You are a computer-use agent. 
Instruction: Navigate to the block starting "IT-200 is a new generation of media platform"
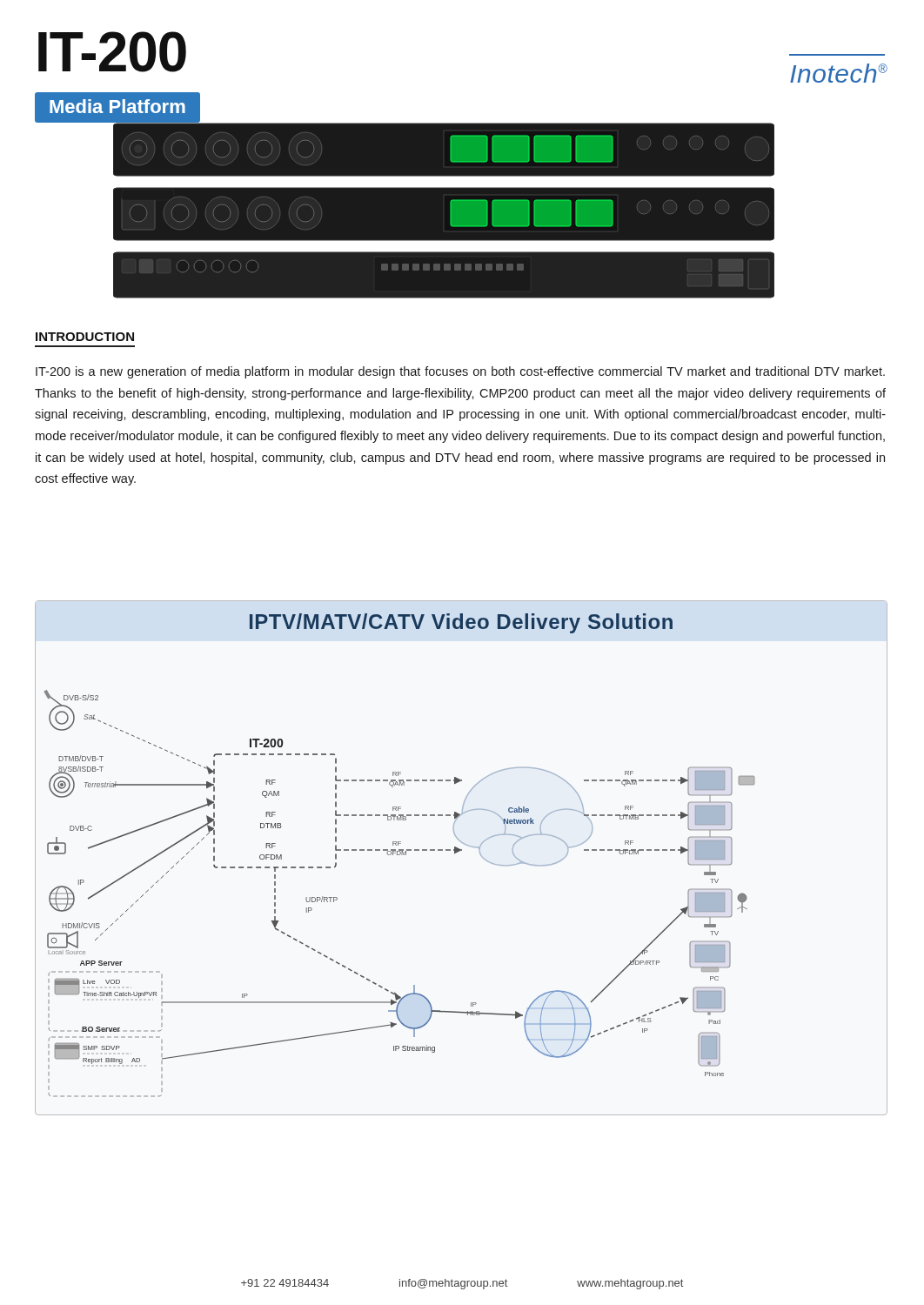pos(460,425)
